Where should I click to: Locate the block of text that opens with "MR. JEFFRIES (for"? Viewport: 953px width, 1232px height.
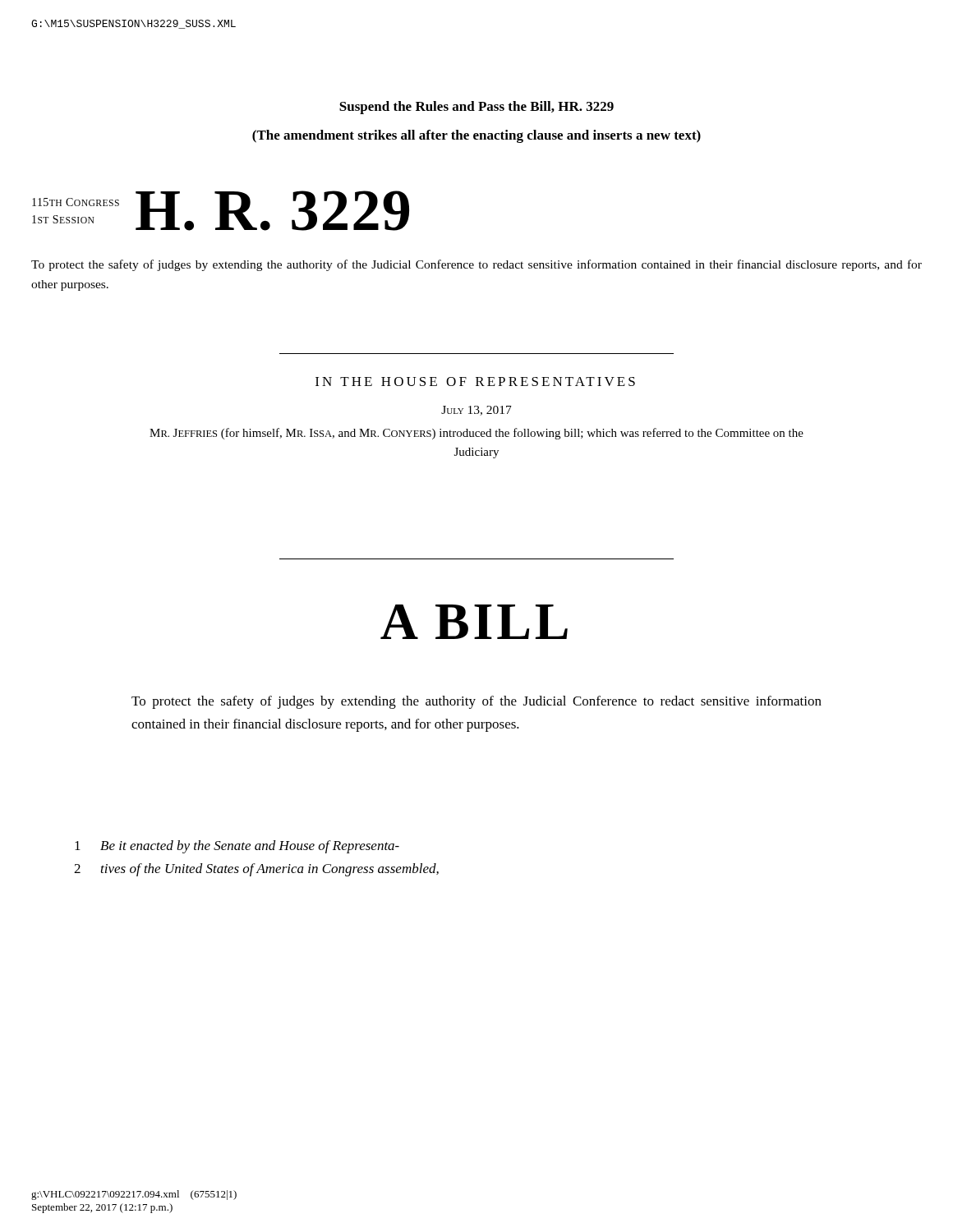[x=476, y=442]
